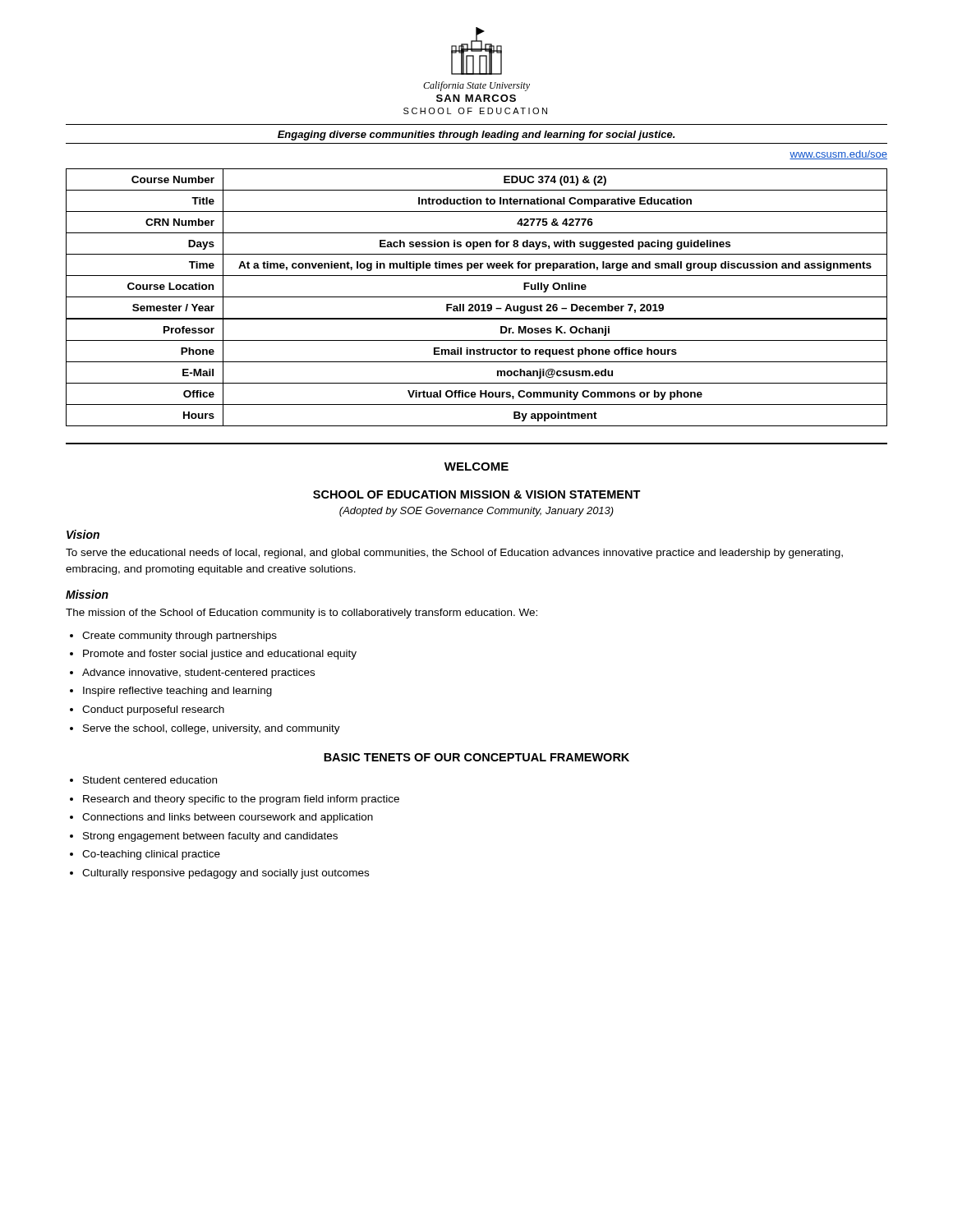Viewport: 953px width, 1232px height.
Task: Point to the block starting "Serve the school, college, university, and community"
Action: [211, 728]
